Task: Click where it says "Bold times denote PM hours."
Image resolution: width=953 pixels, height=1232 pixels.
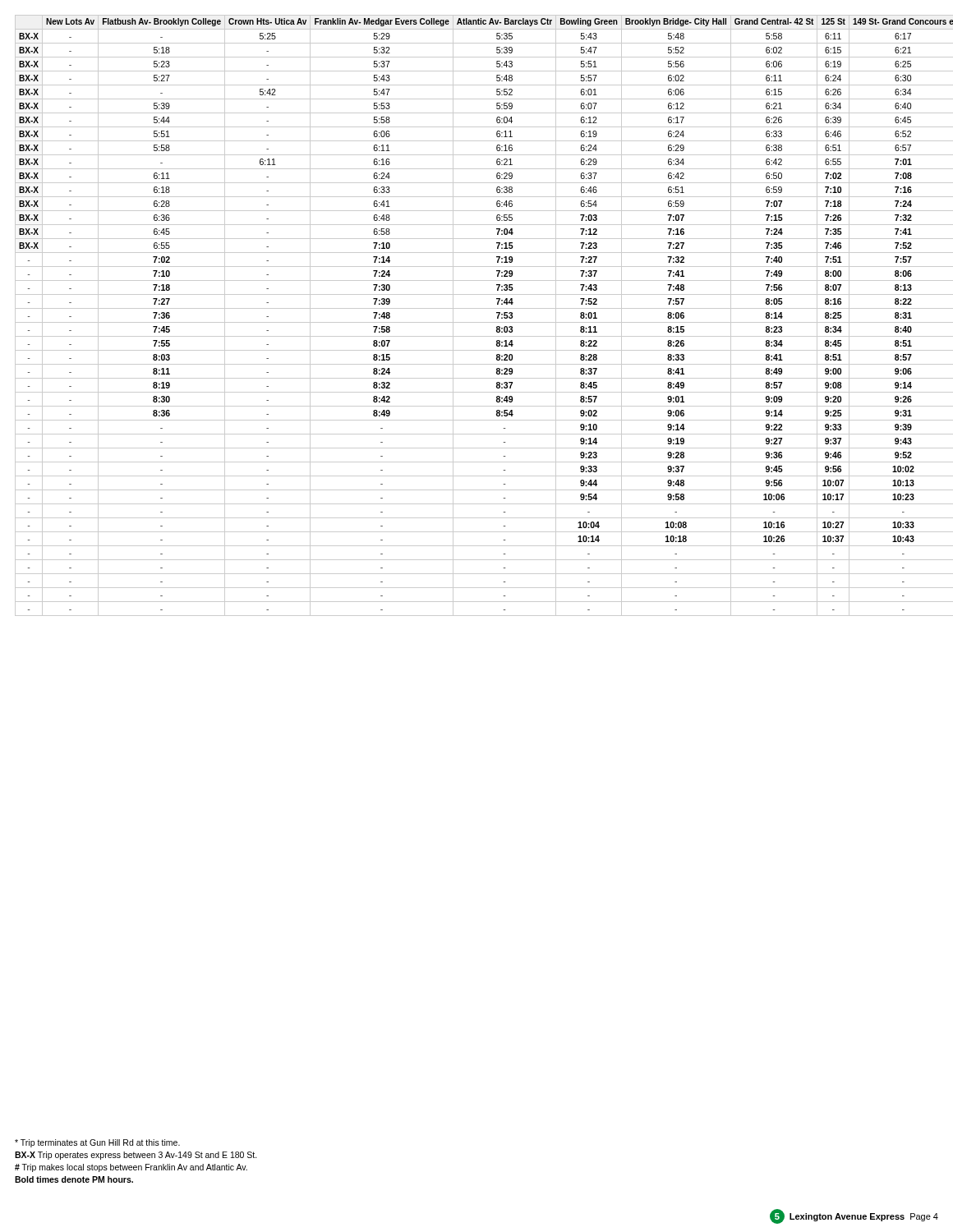Action: pos(74,1179)
